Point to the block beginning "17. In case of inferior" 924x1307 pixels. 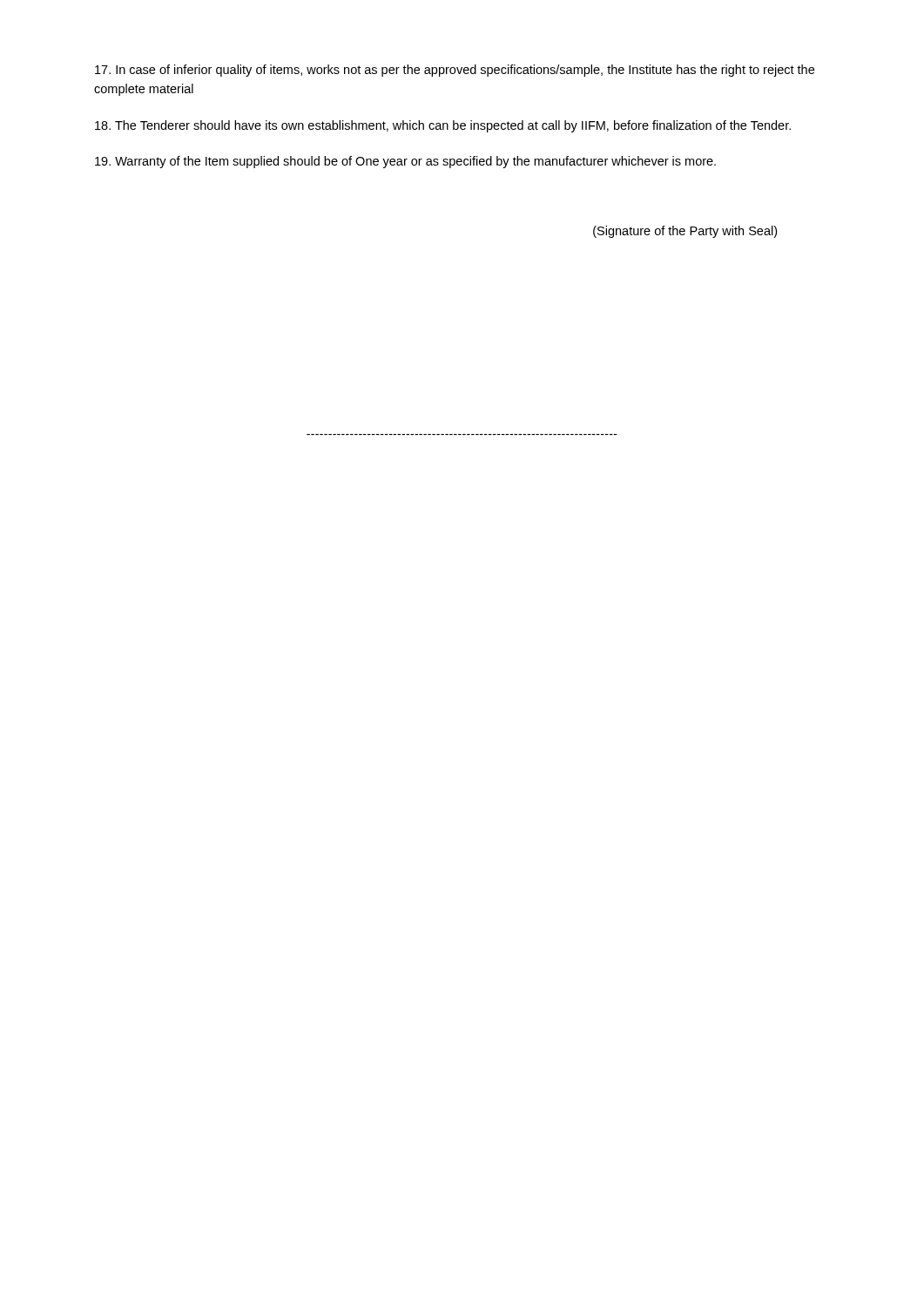[455, 79]
